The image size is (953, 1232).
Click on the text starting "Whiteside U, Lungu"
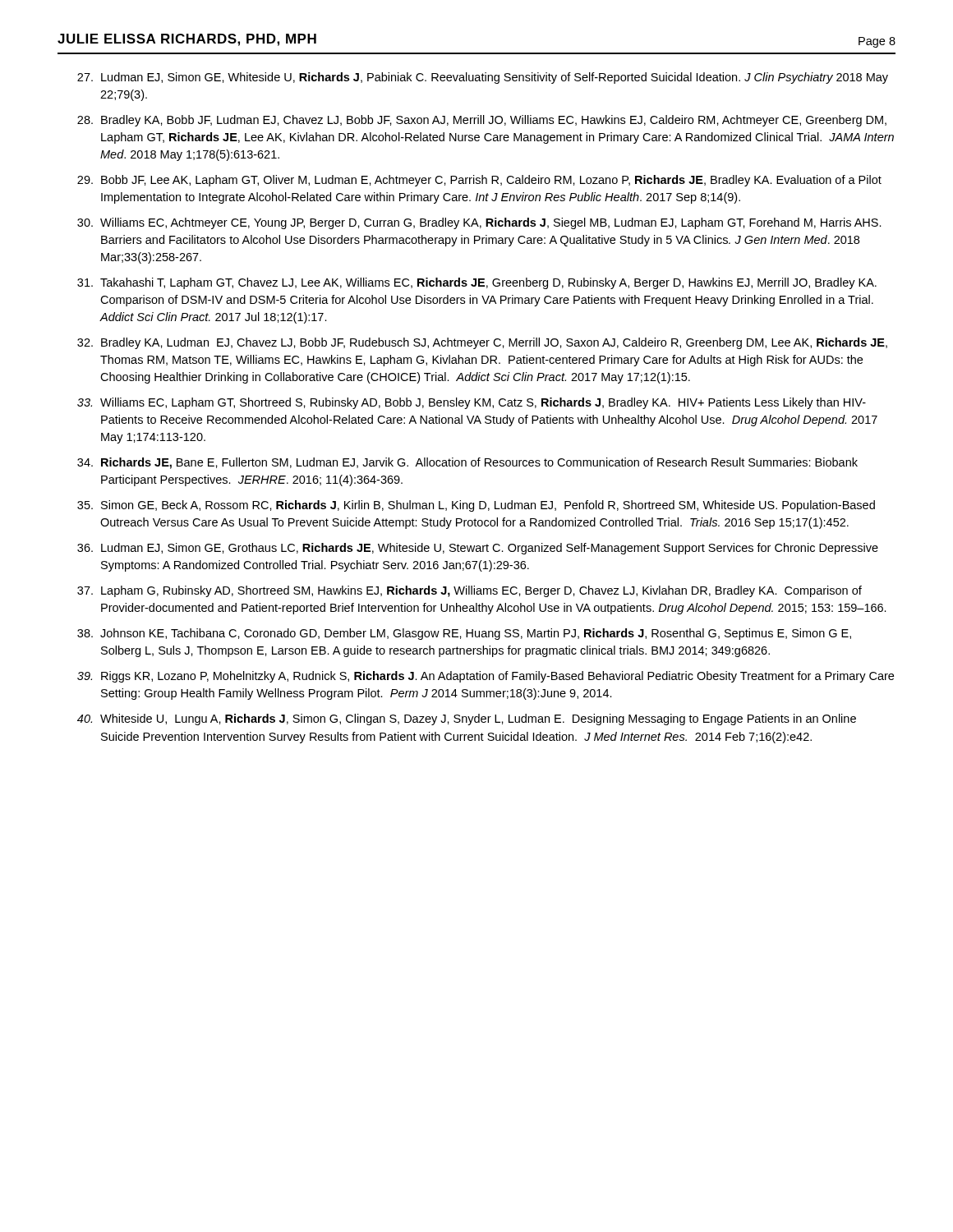tap(478, 728)
